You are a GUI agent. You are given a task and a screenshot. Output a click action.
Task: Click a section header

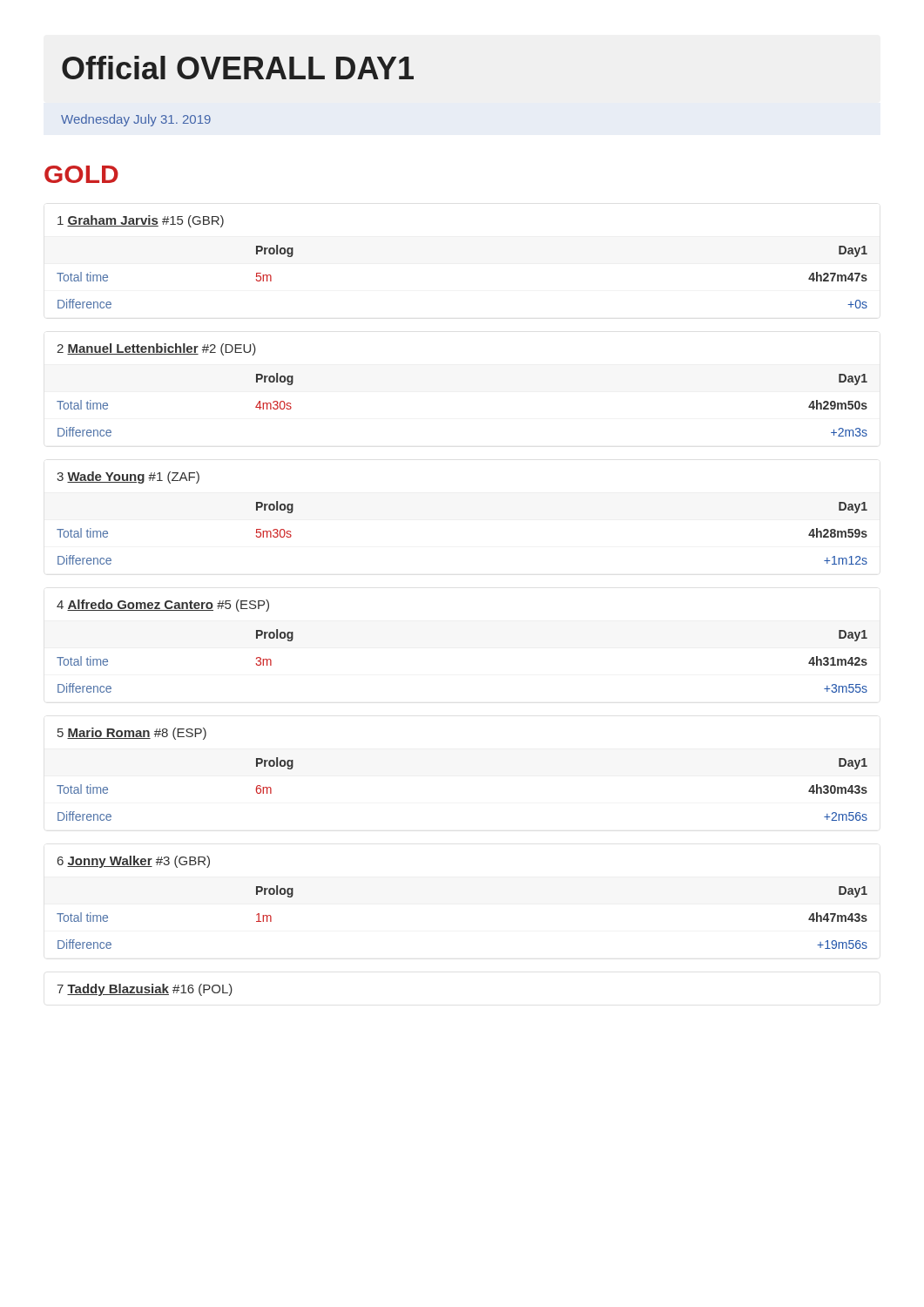tap(462, 174)
